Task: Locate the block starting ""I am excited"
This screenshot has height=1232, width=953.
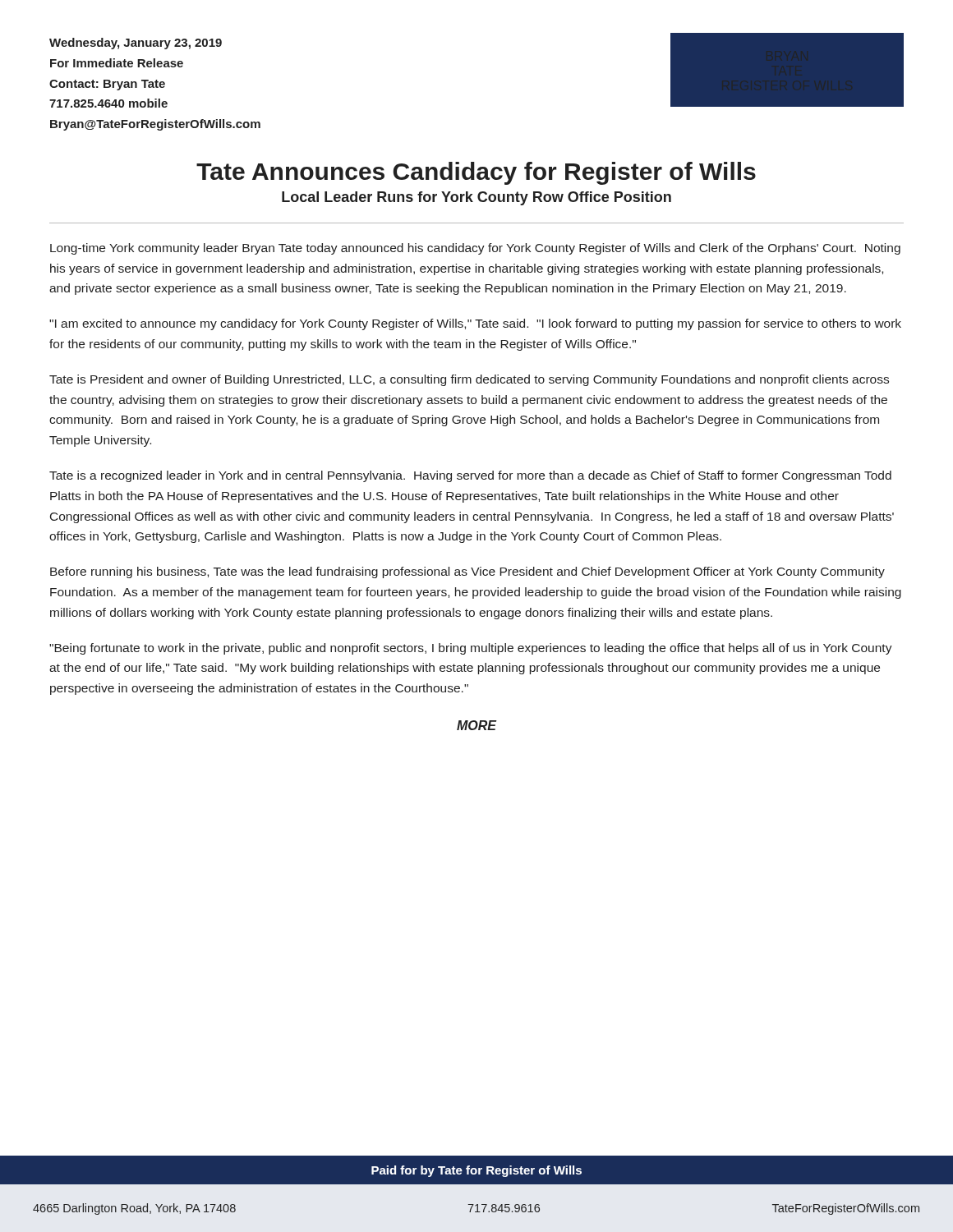Action: pyautogui.click(x=475, y=334)
